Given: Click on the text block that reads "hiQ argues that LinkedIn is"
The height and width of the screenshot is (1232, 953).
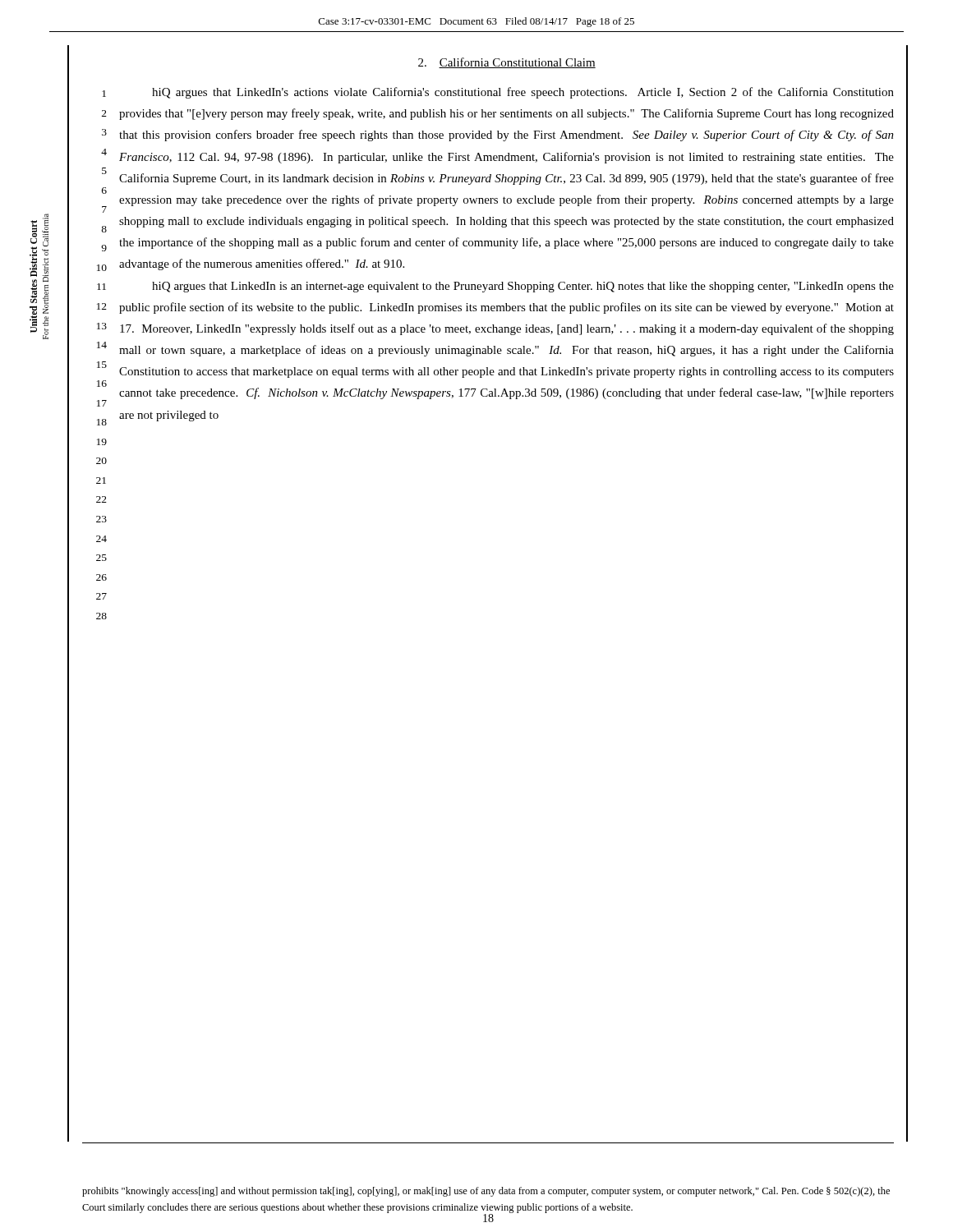Looking at the screenshot, I should [x=506, y=350].
